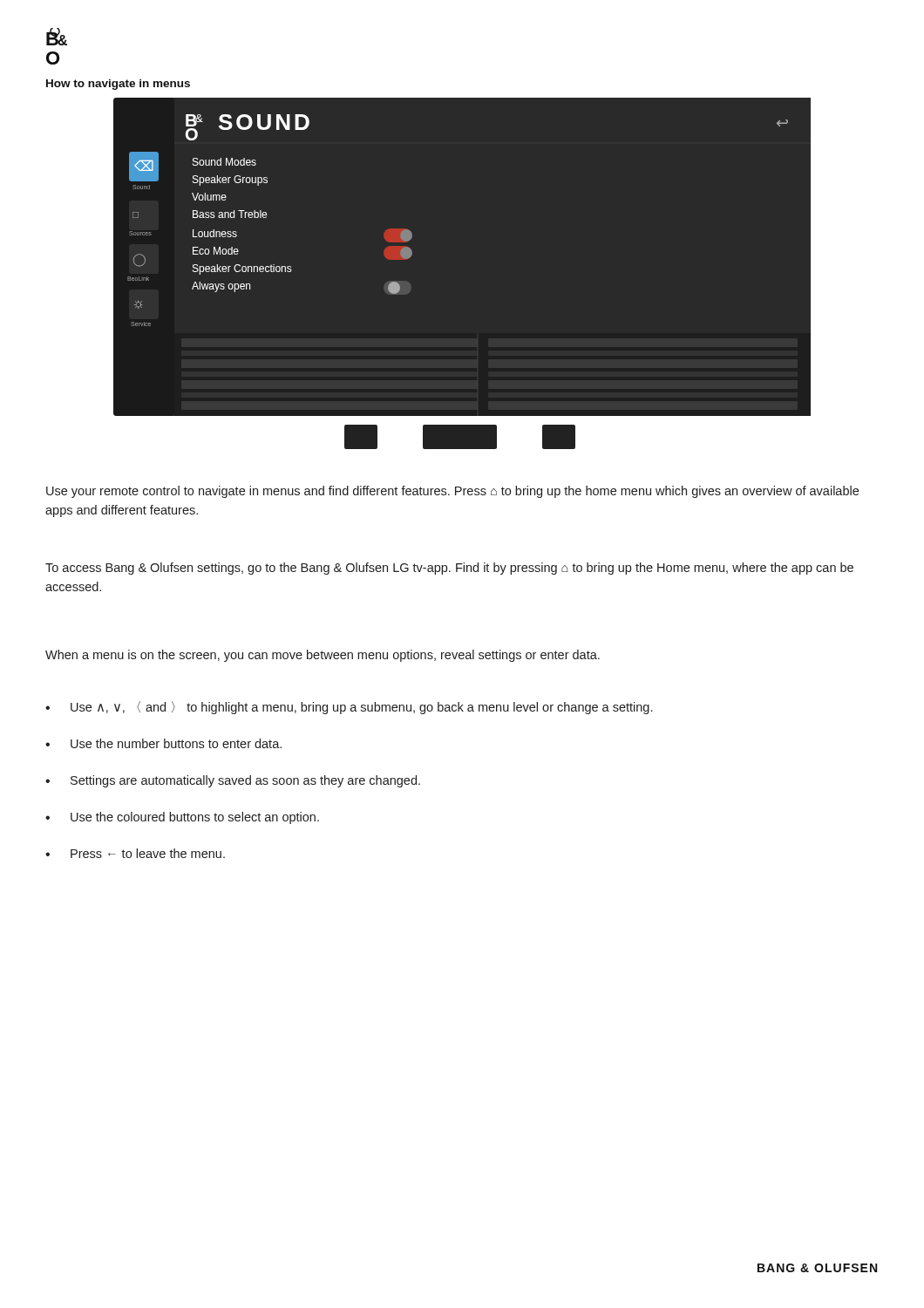Point to the block beginning "• Use the coloured buttons"
This screenshot has width=924, height=1308.
(183, 818)
